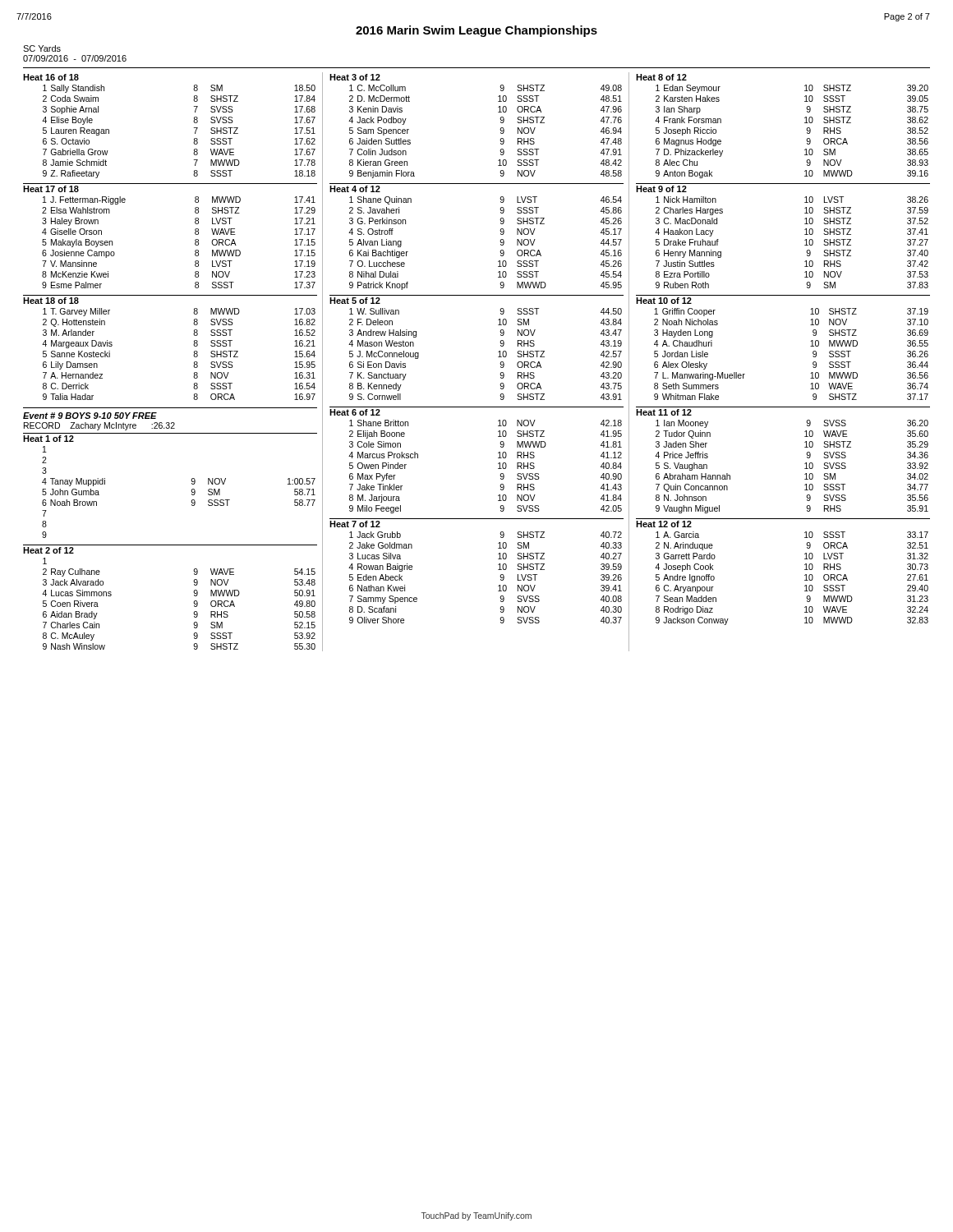Select the region starting "Heat 10 of 12"
953x1232 pixels.
[x=664, y=301]
